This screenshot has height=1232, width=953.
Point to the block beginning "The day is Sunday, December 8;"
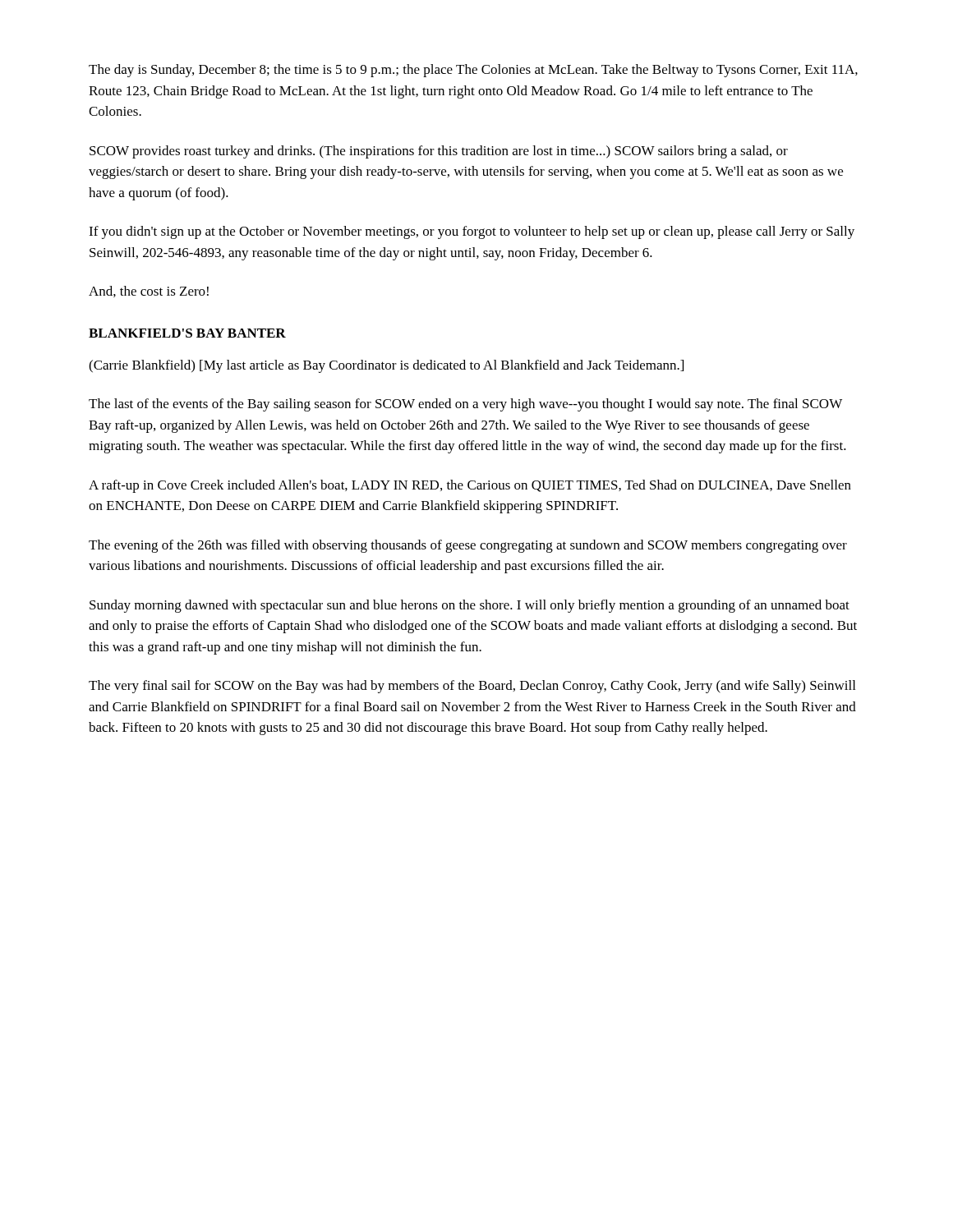(x=473, y=90)
